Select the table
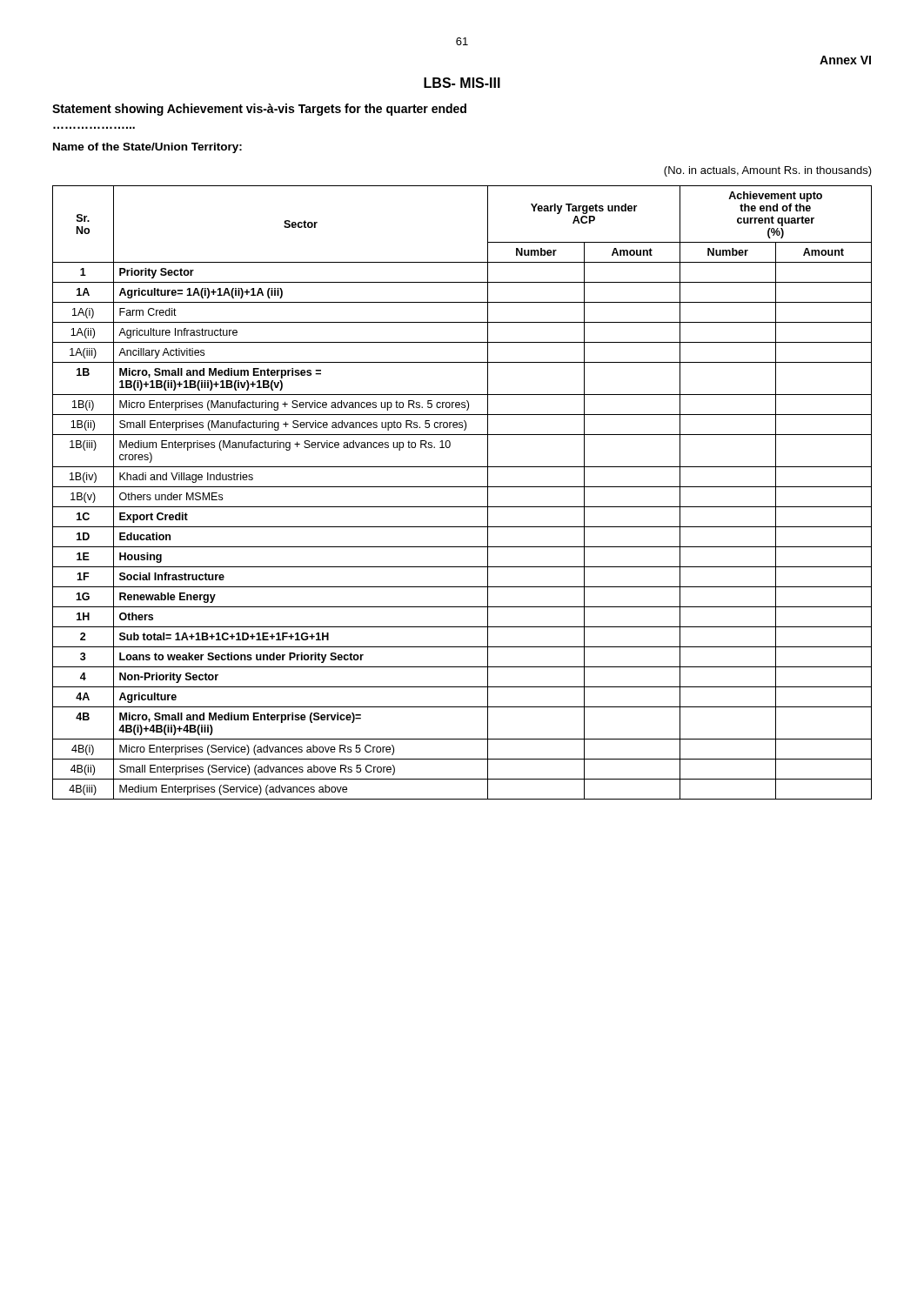This screenshot has width=924, height=1305. click(x=462, y=492)
